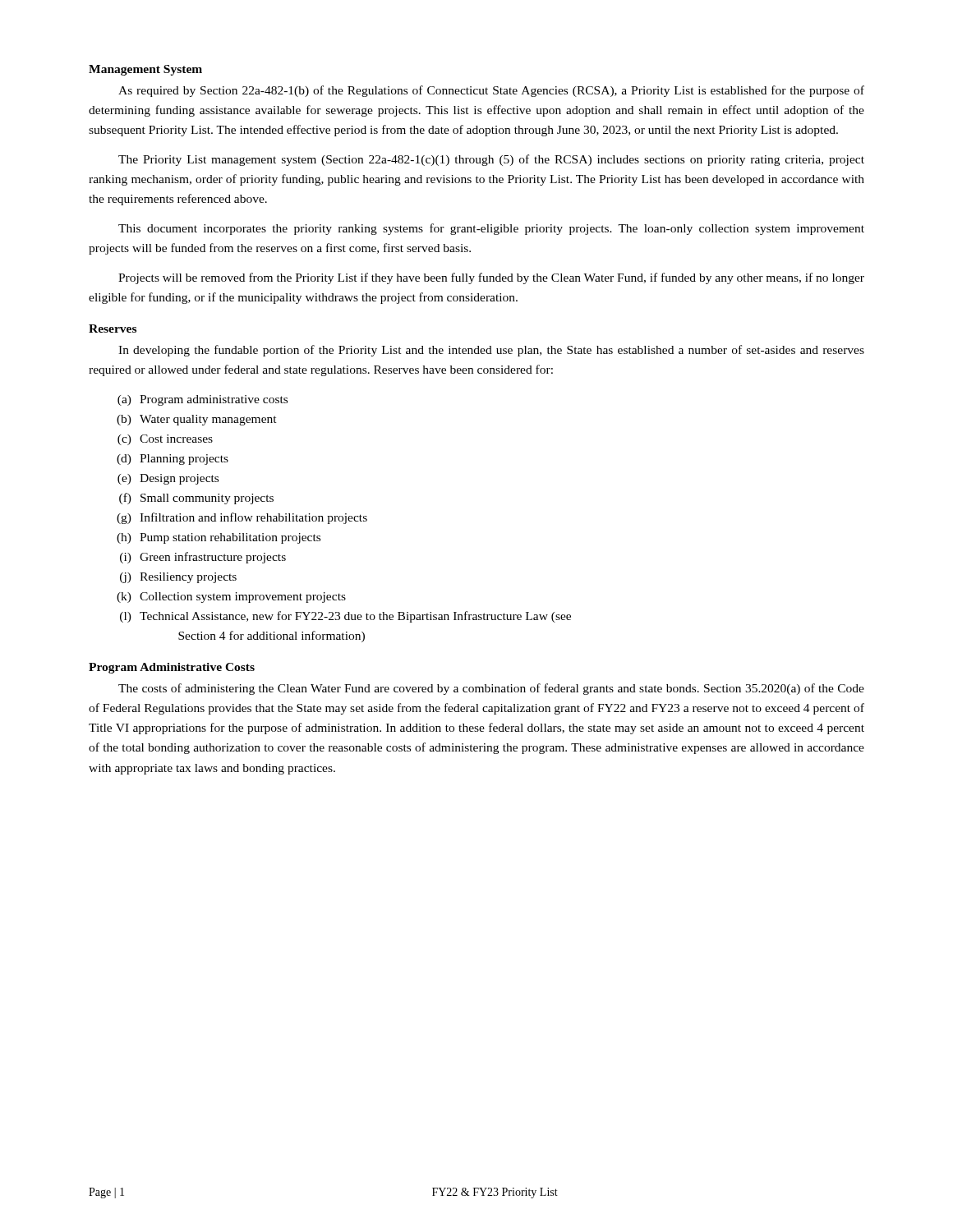Point to "(a)Program administrative costs"
The image size is (953, 1232).
pyautogui.click(x=203, y=400)
